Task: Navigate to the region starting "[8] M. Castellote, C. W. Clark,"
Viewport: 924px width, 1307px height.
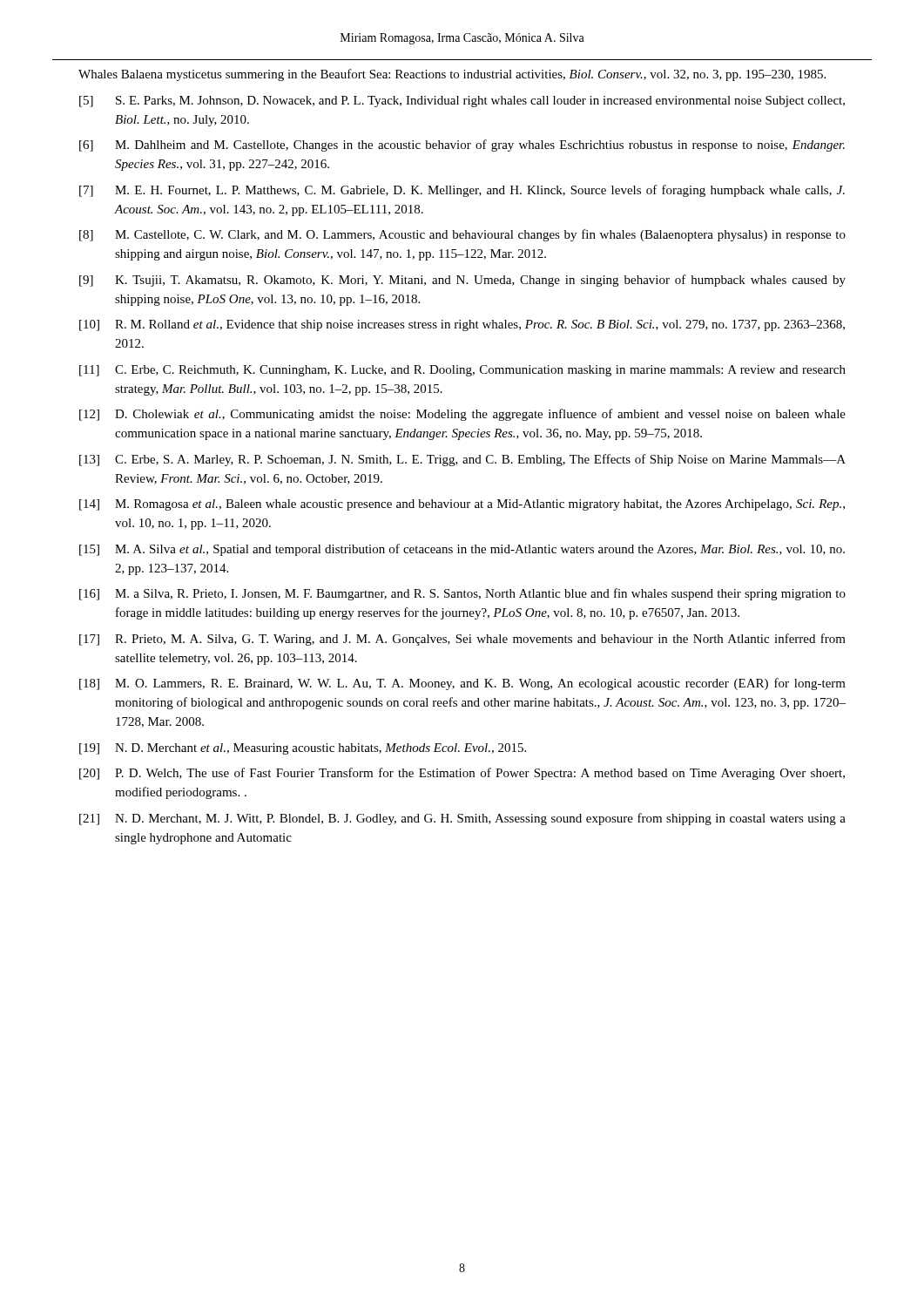Action: [462, 245]
